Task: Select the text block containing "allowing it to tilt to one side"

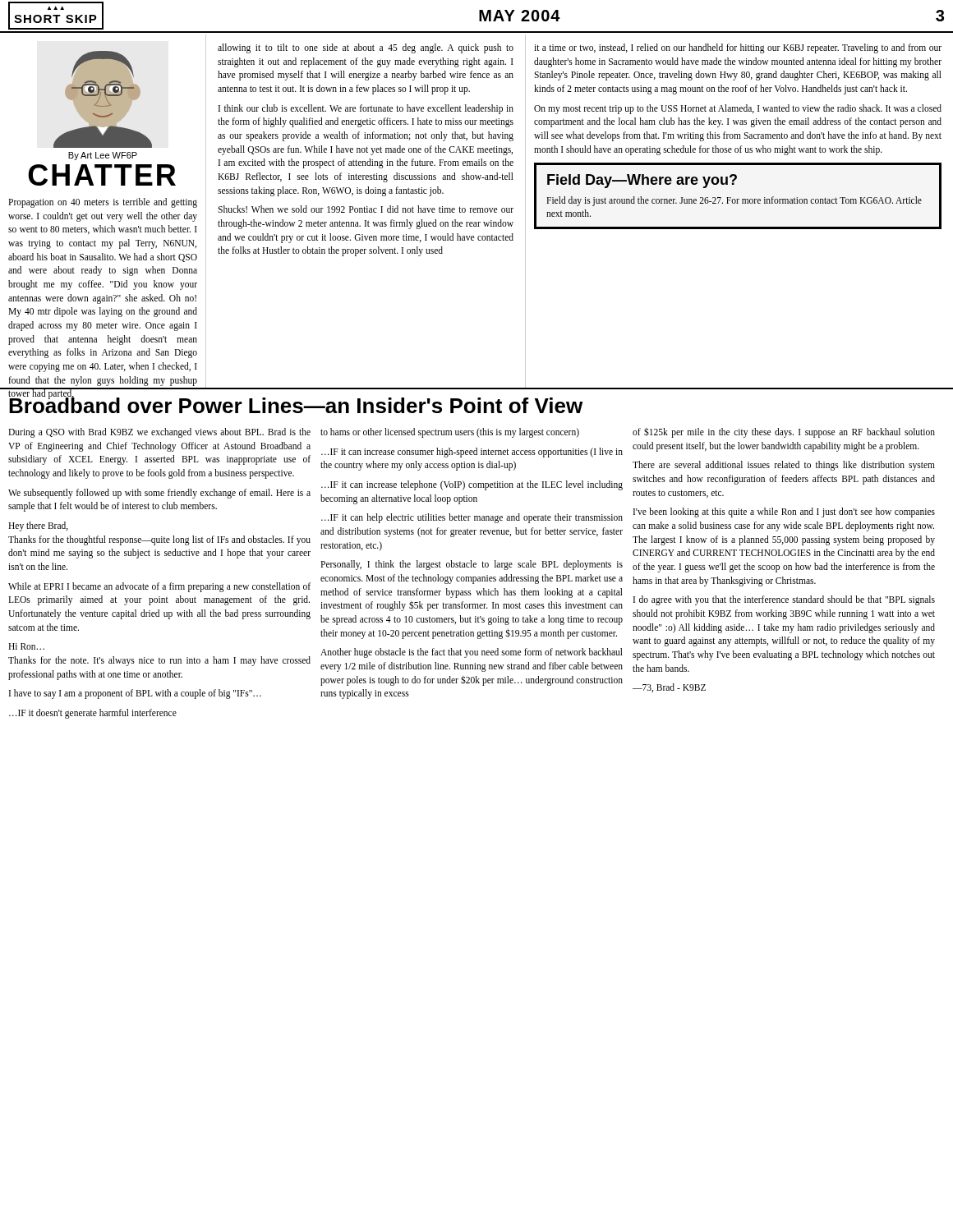Action: click(x=366, y=150)
